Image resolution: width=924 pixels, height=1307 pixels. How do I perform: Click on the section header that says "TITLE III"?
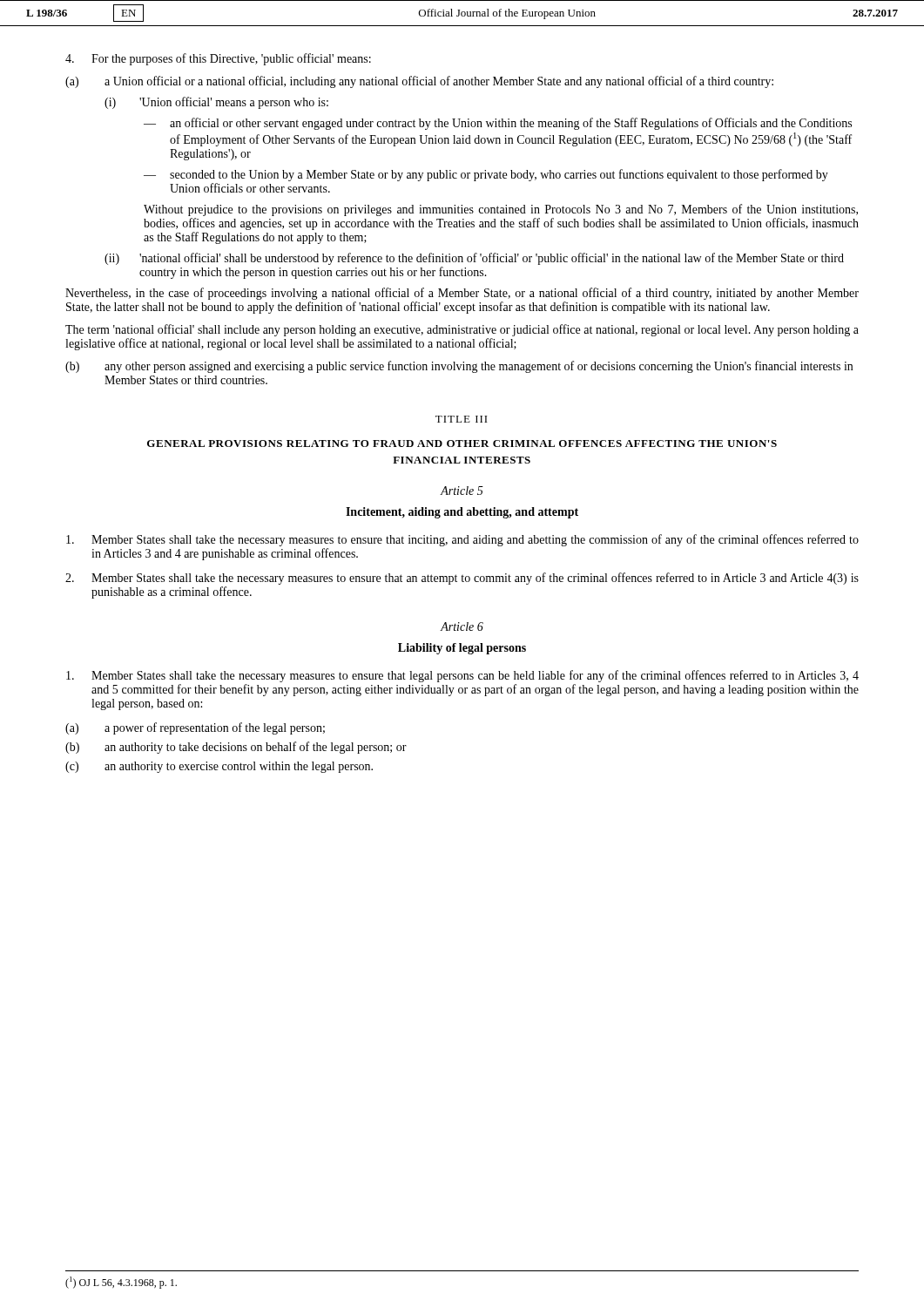(462, 418)
